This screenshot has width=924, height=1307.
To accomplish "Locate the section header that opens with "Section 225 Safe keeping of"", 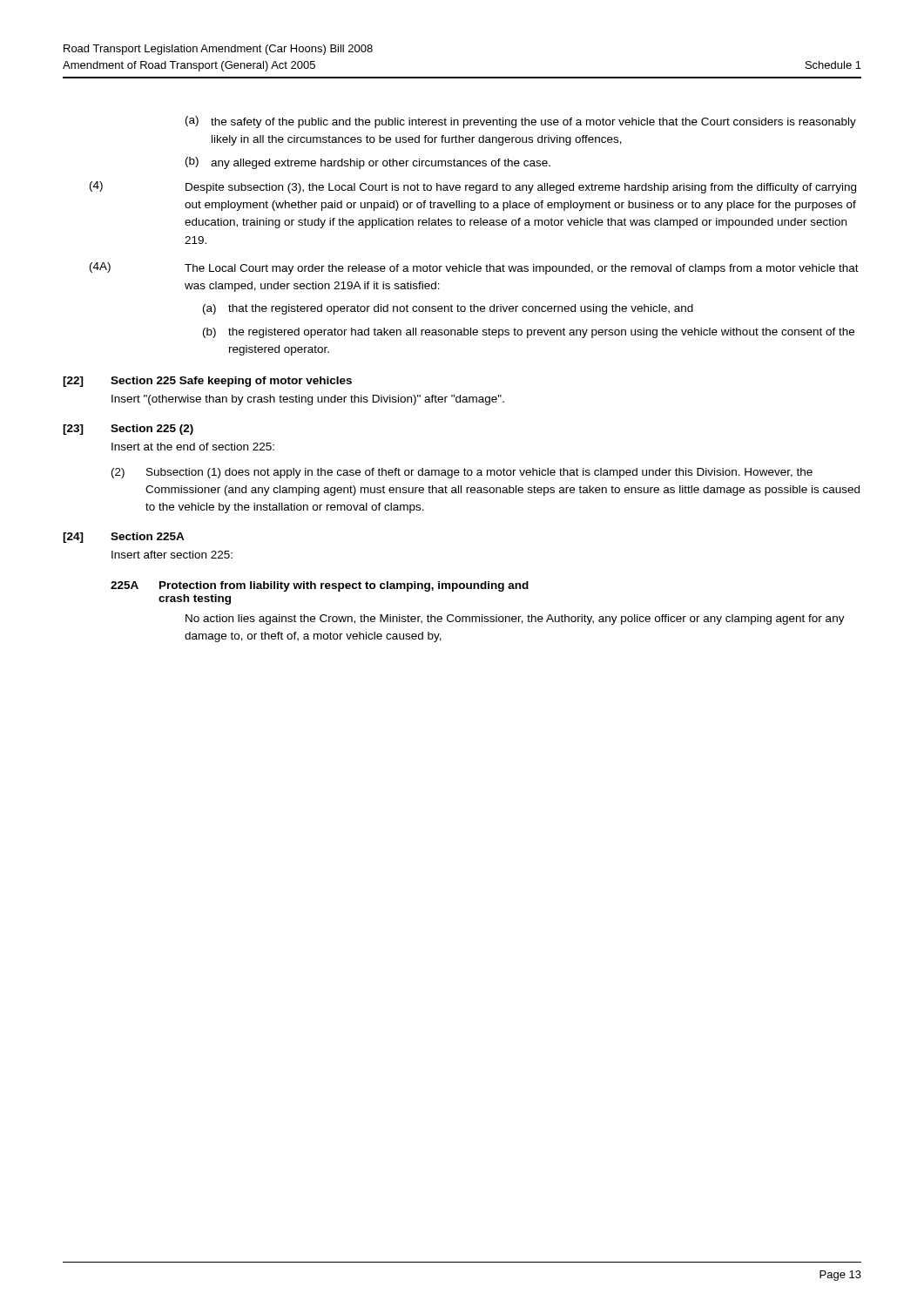I will tap(231, 380).
